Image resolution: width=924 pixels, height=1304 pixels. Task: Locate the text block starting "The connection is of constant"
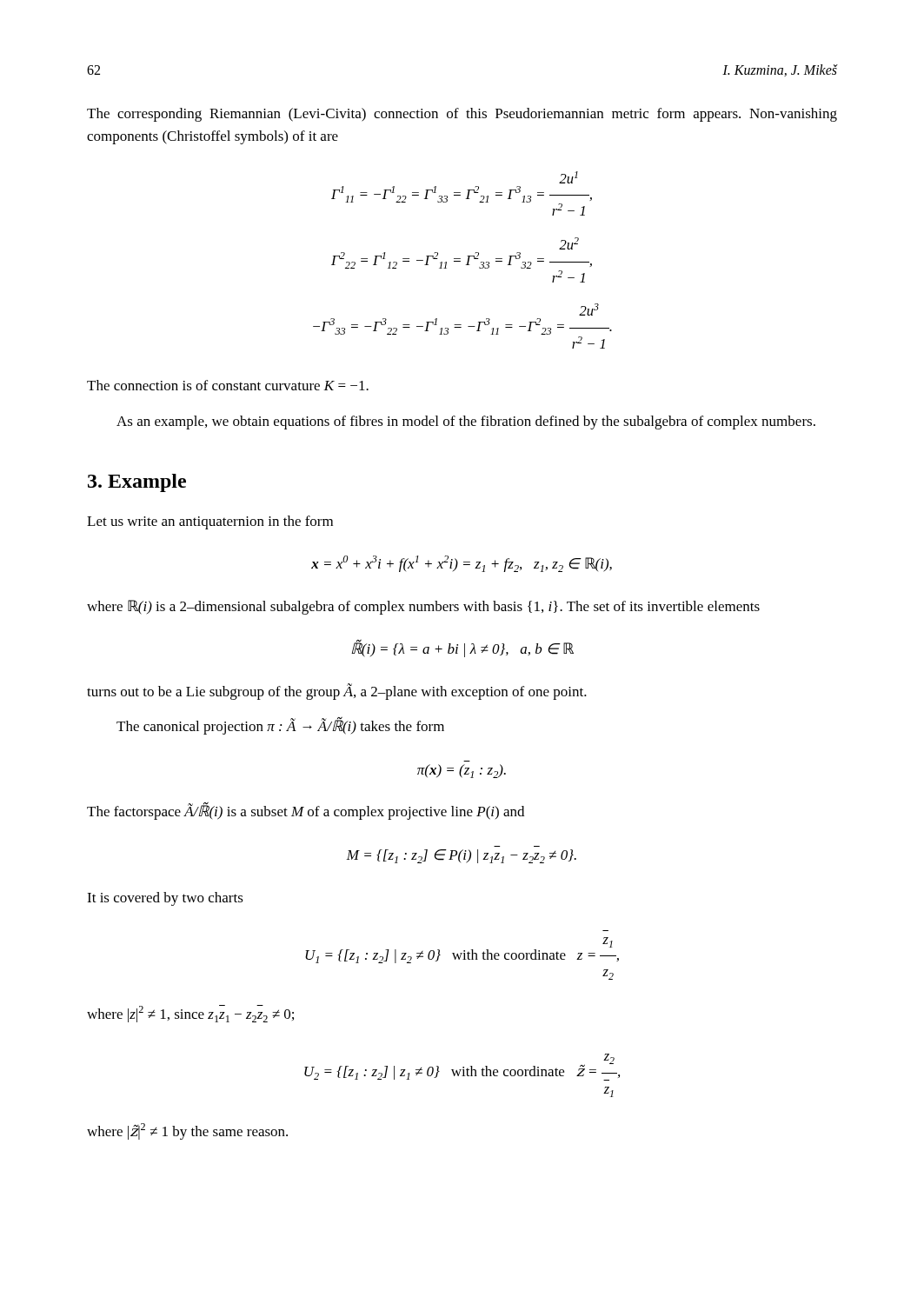228,386
